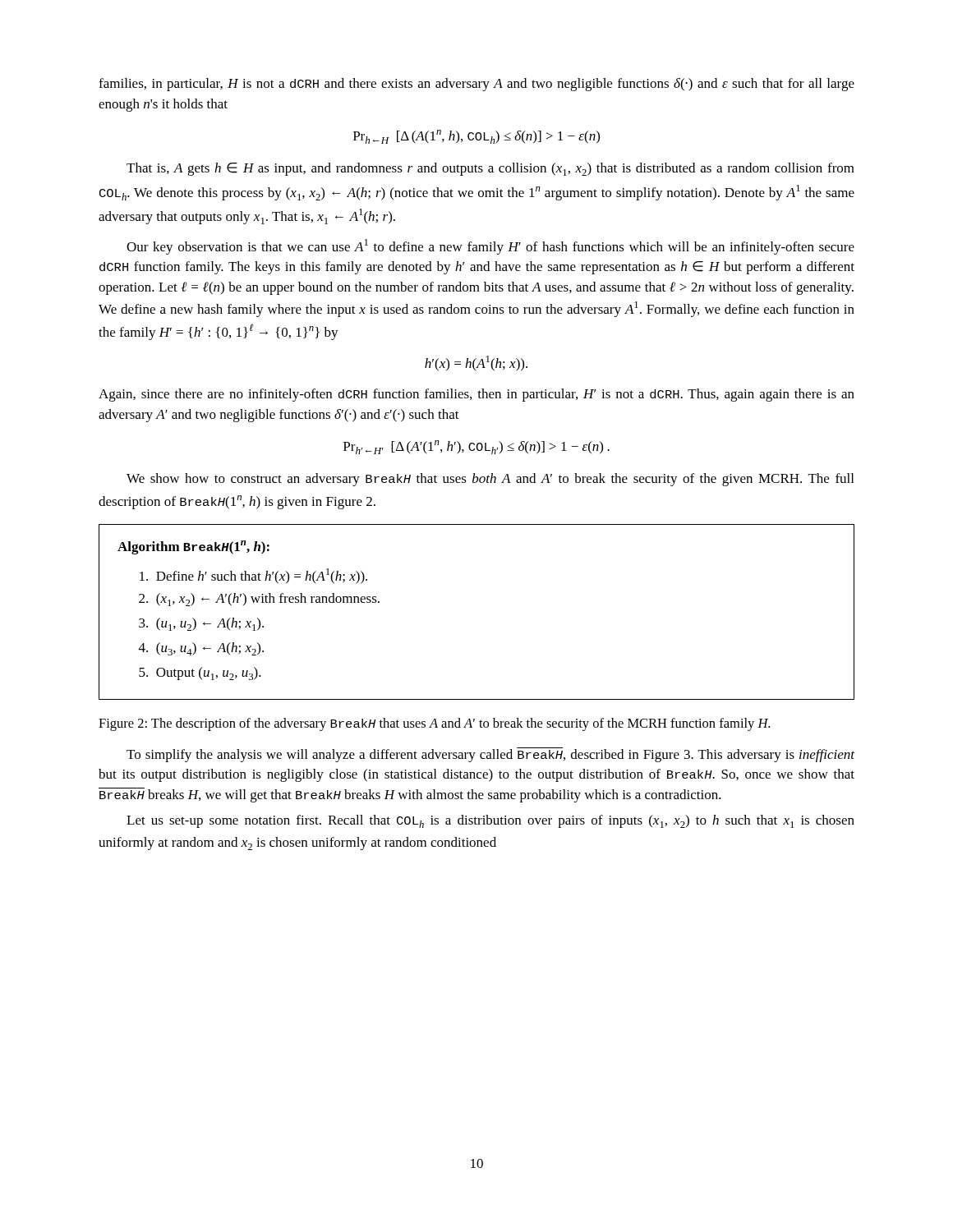Locate the text block that says "That is, A gets h"
Screen dimensions: 1232x953
[476, 194]
